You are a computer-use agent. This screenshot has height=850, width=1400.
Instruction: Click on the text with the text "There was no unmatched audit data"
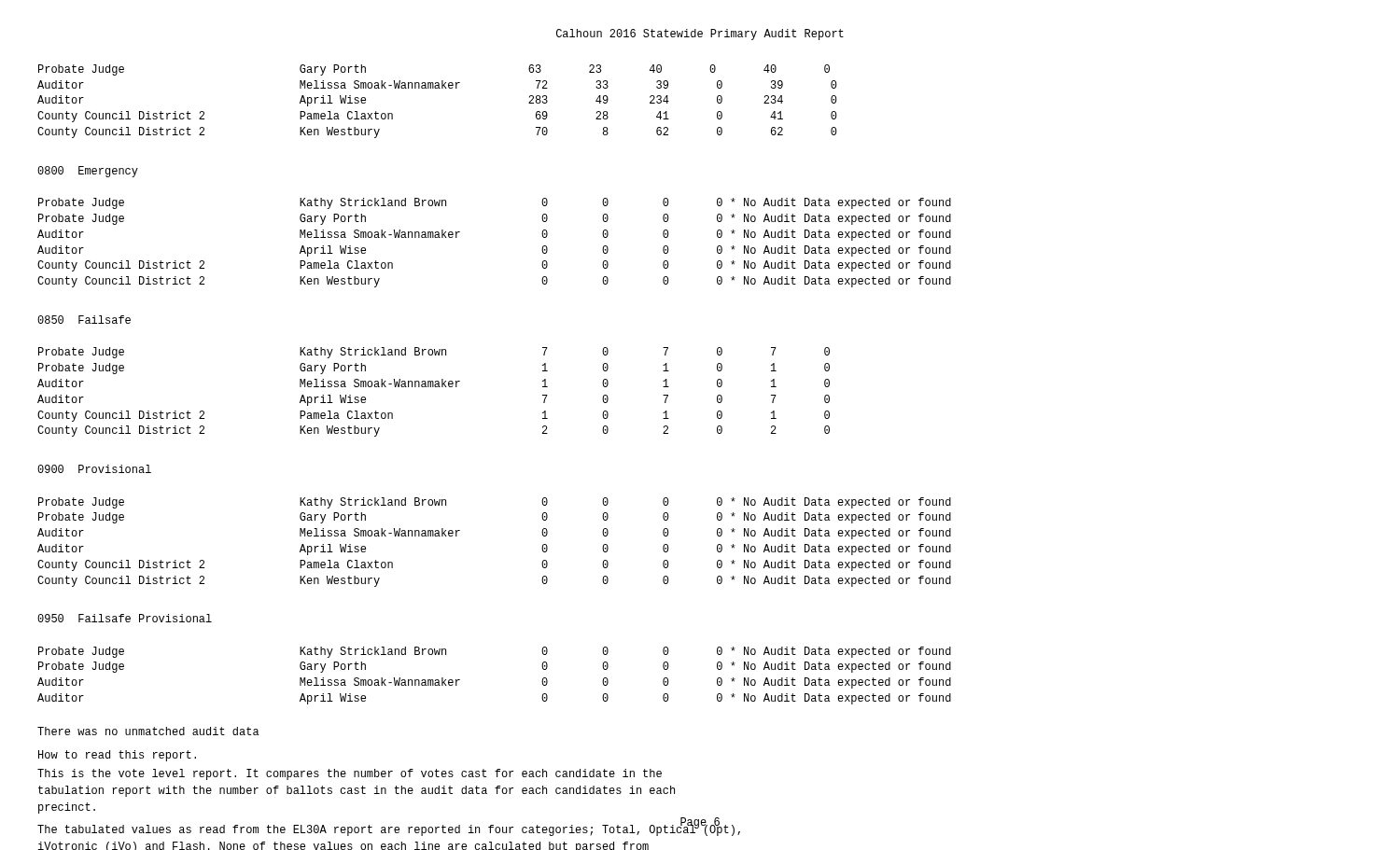(148, 732)
